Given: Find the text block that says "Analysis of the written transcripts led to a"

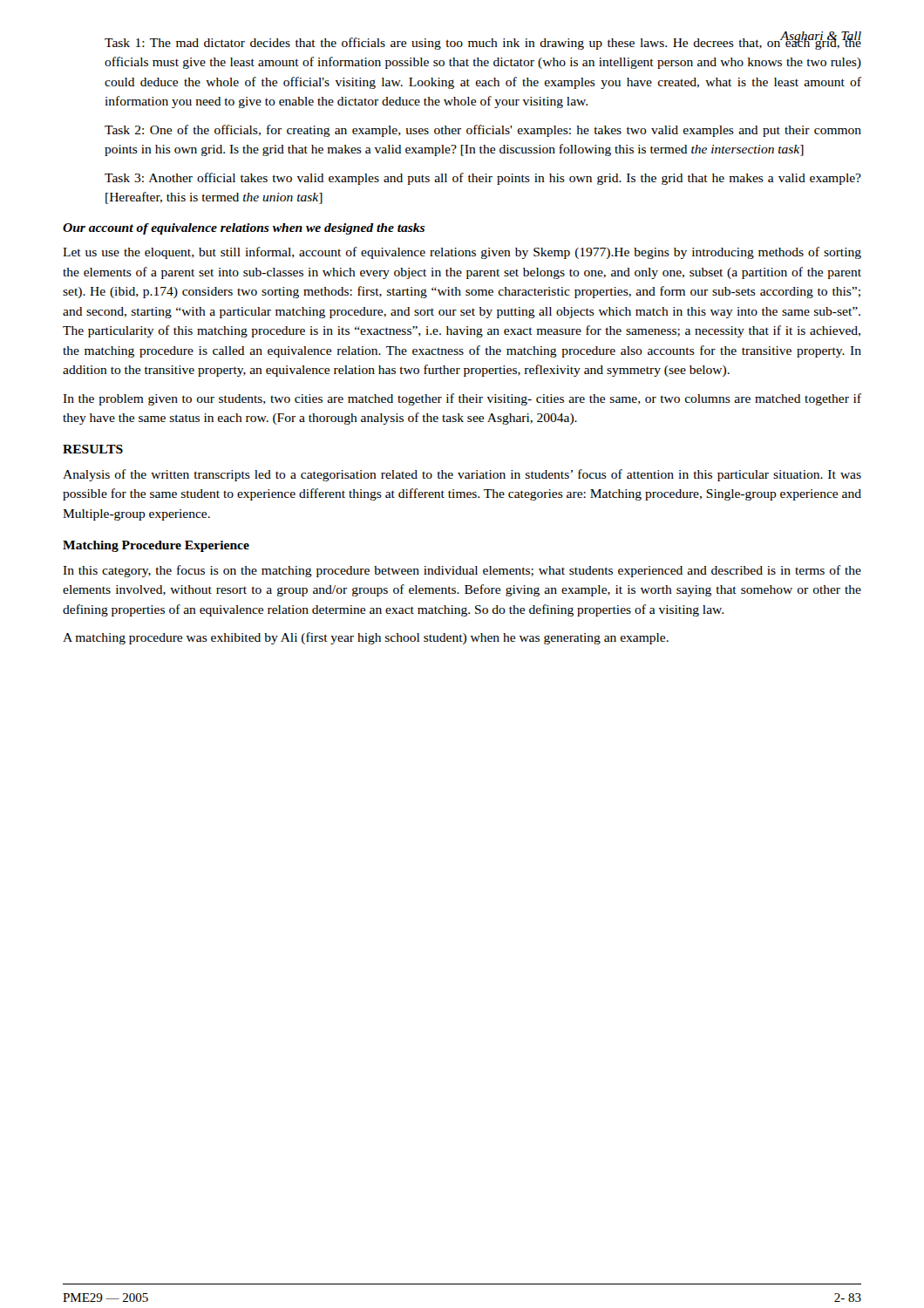Looking at the screenshot, I should pyautogui.click(x=462, y=494).
